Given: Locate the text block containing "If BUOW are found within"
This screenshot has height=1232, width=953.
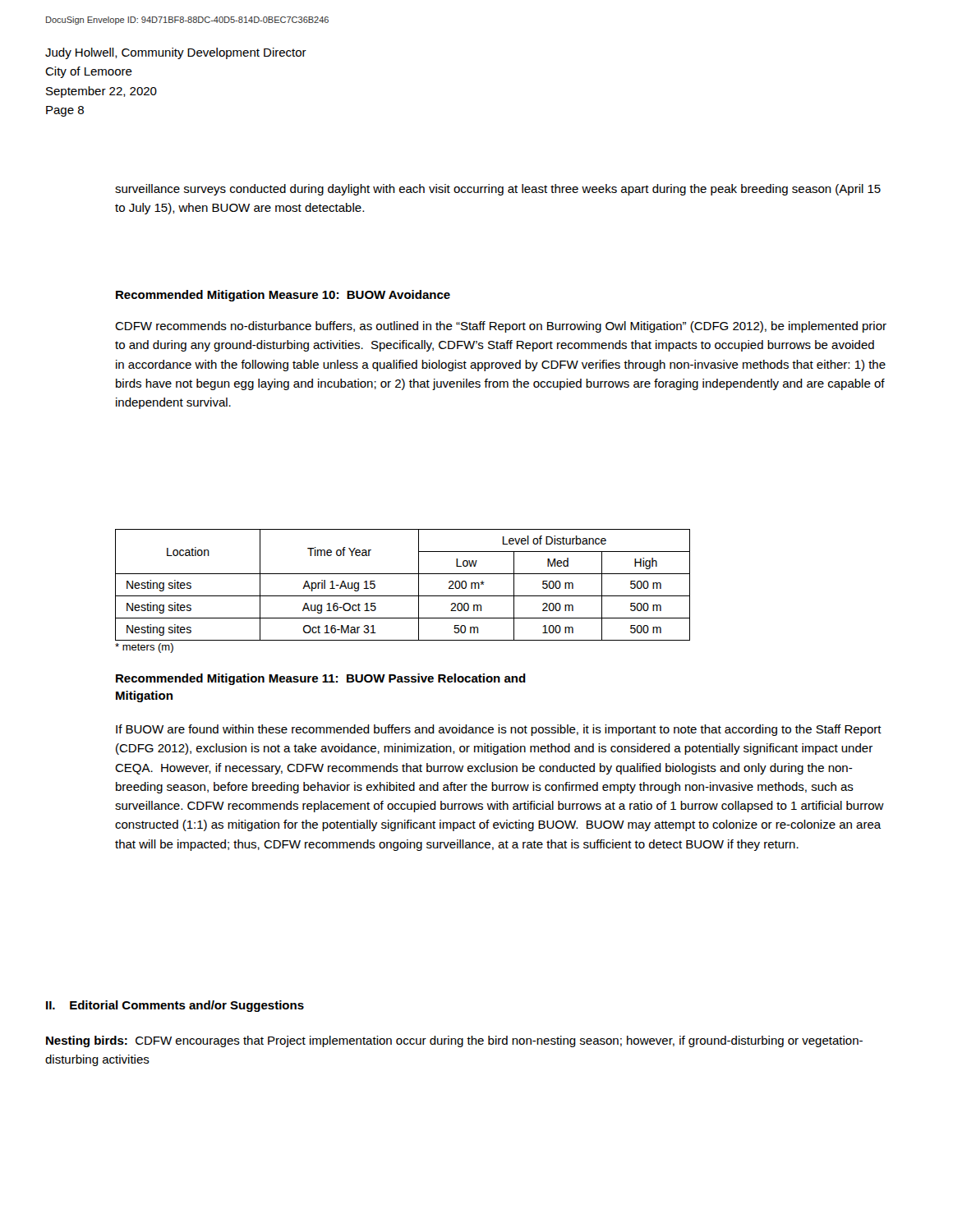Looking at the screenshot, I should (x=499, y=786).
